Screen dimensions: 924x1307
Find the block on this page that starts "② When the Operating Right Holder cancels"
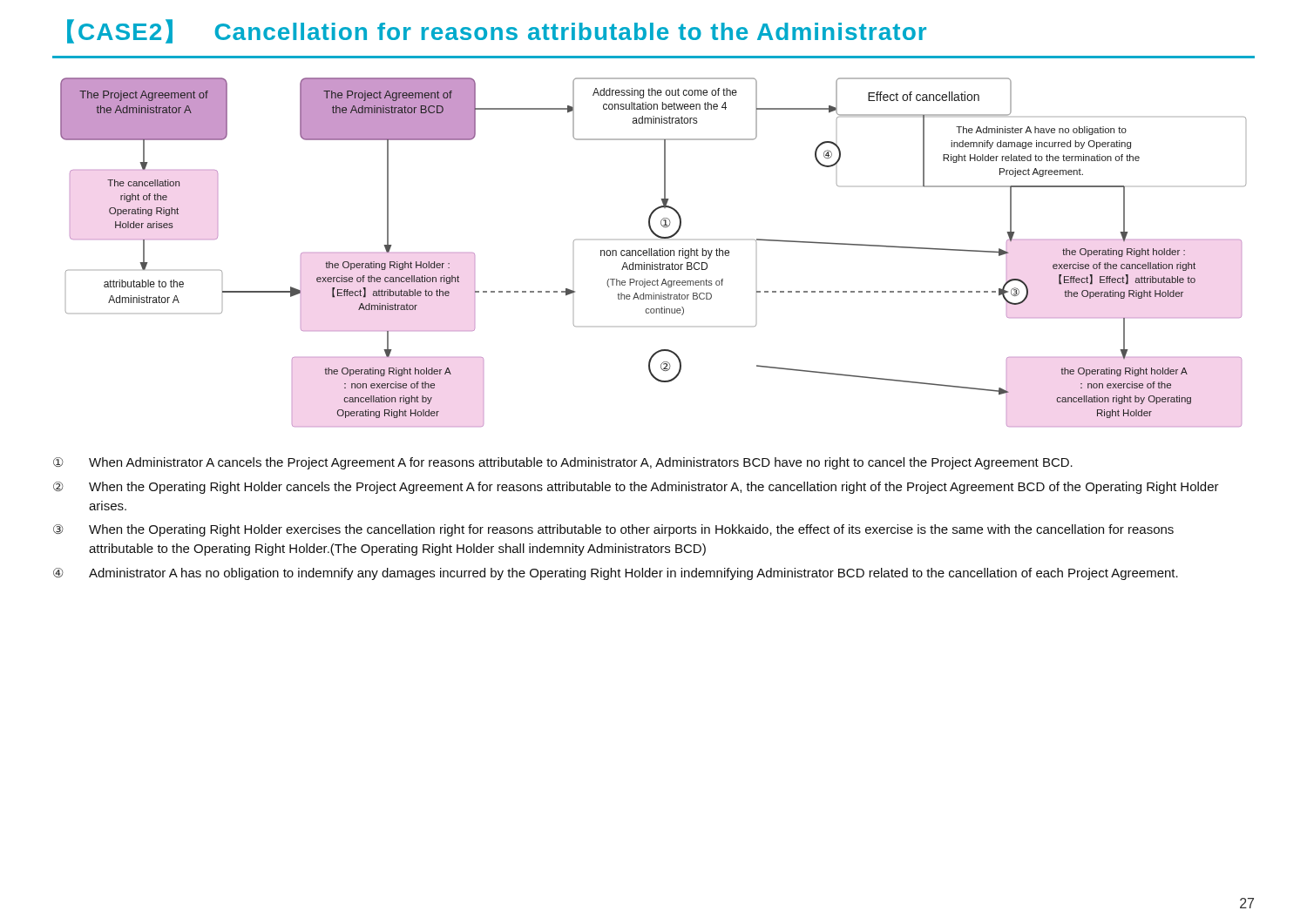tap(636, 496)
